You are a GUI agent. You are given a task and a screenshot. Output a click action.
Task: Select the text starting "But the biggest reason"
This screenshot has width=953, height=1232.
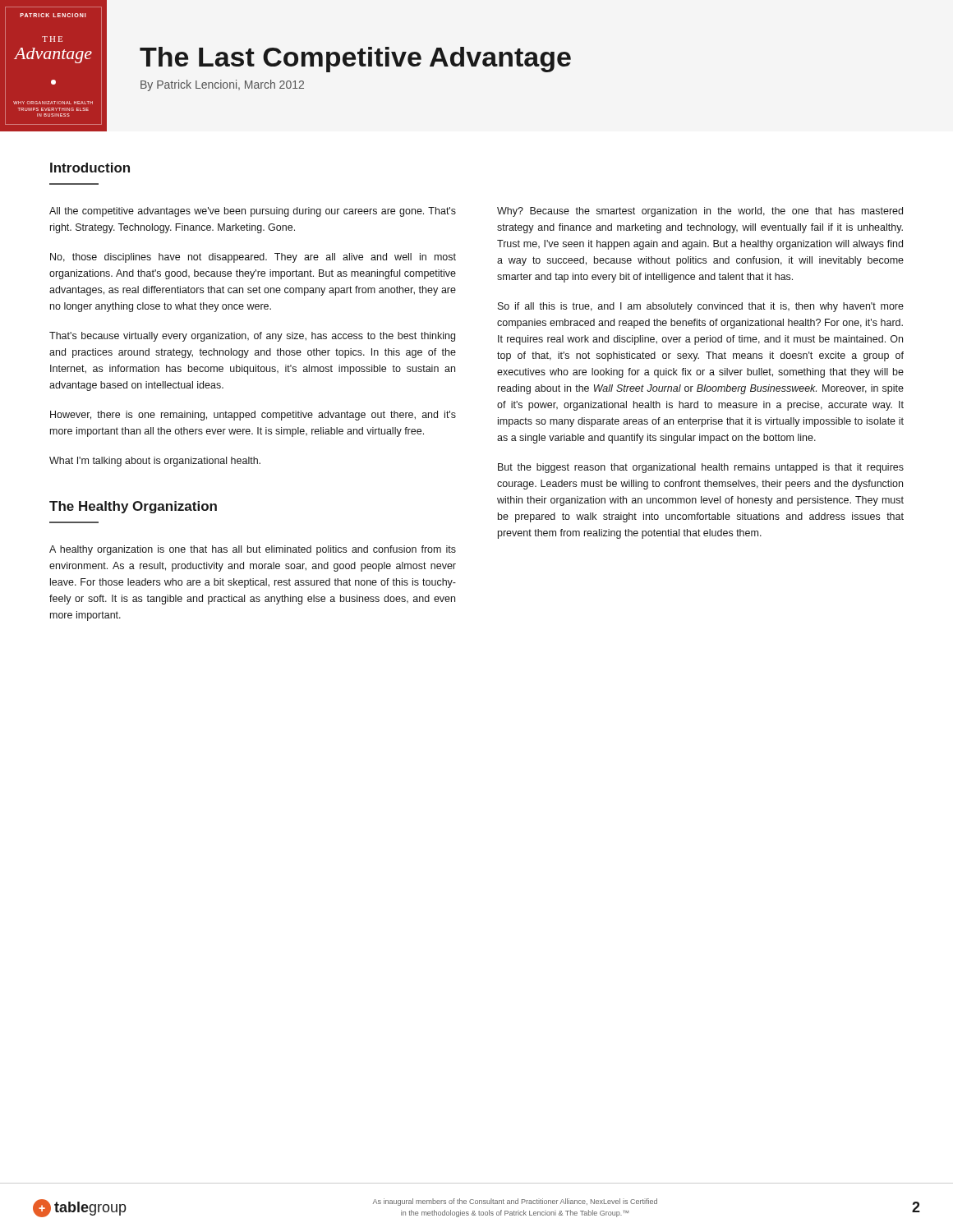pos(700,500)
